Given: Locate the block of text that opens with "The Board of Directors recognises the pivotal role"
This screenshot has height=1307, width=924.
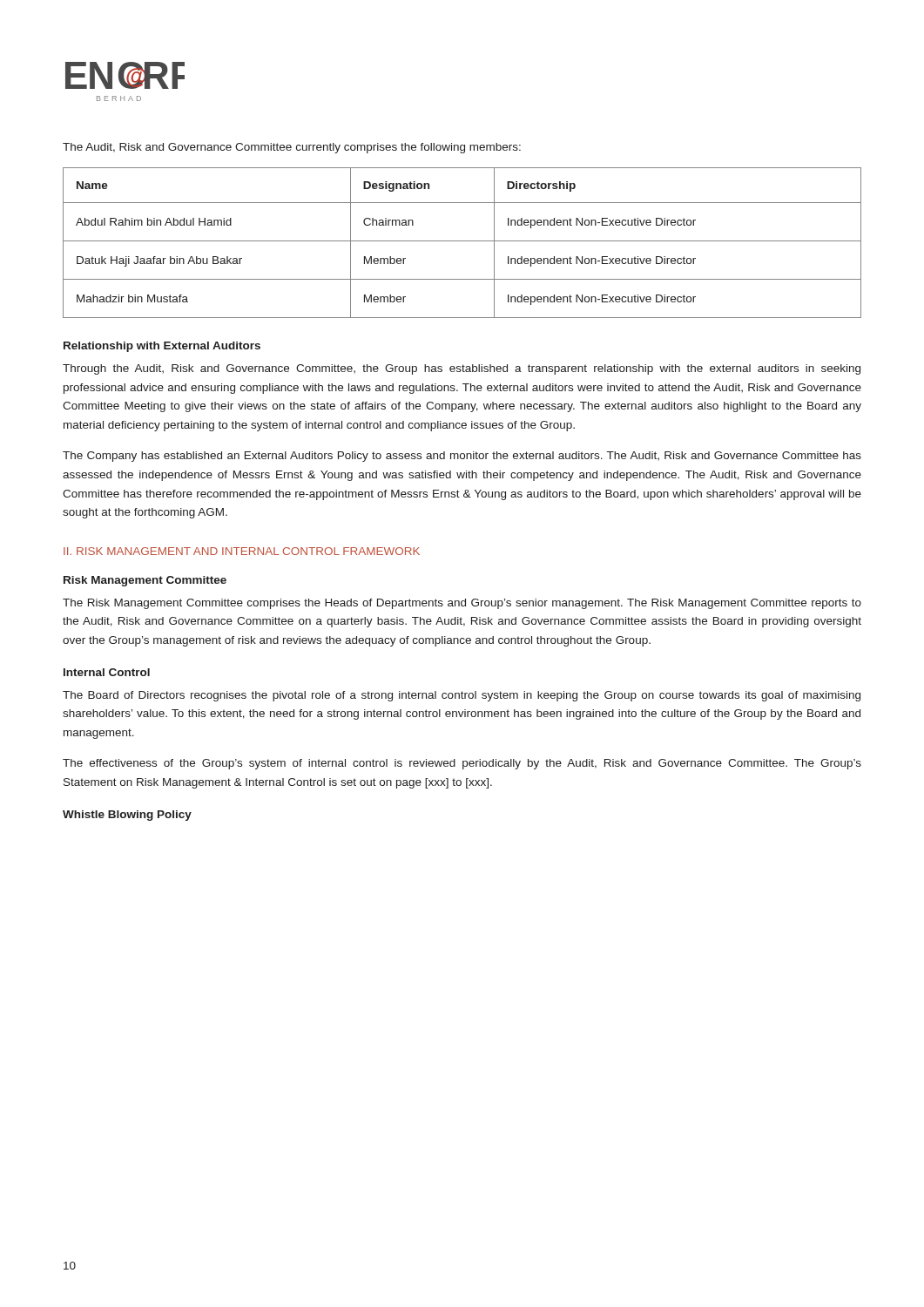Looking at the screenshot, I should click(x=462, y=713).
